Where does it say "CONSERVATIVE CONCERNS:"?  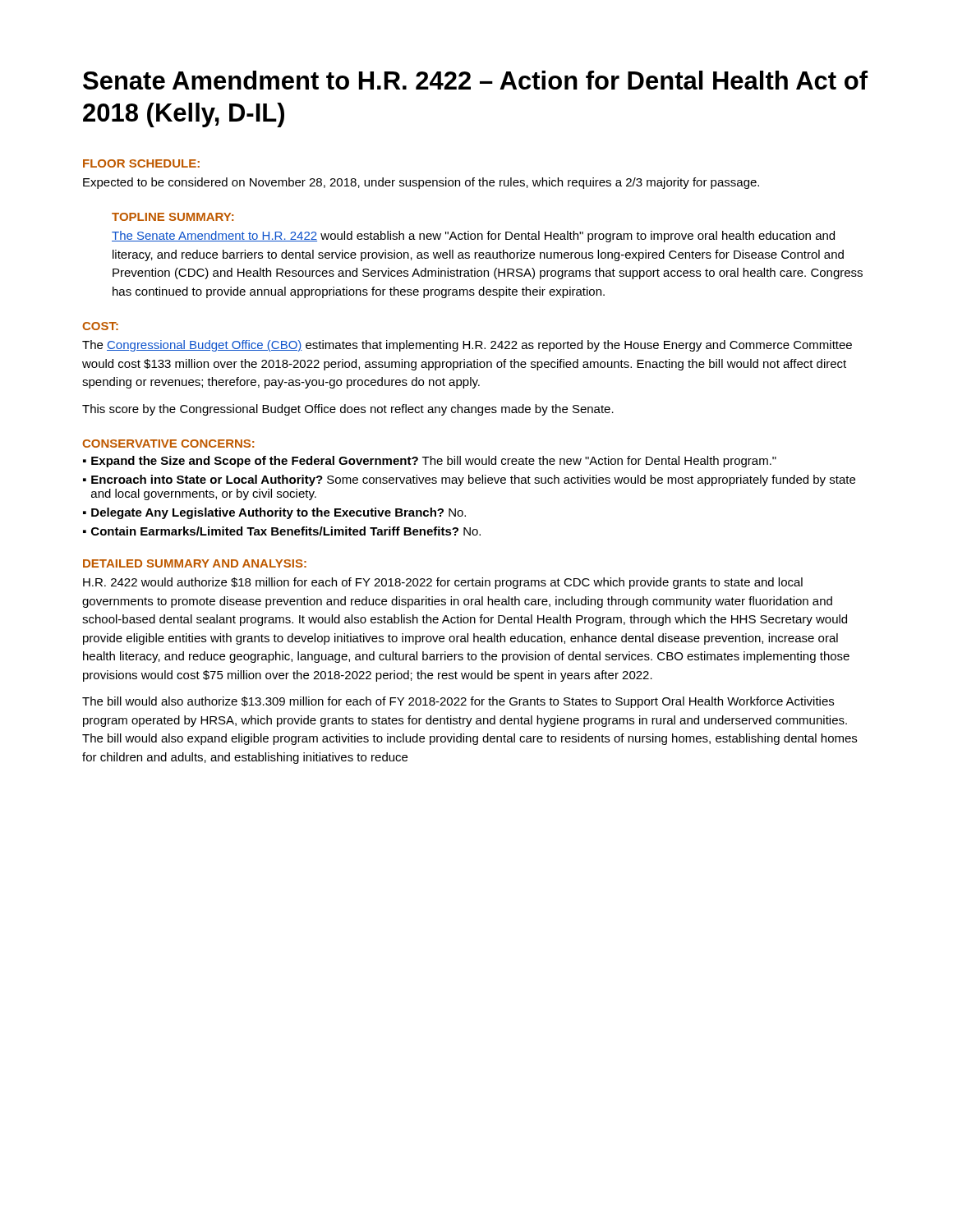pyautogui.click(x=169, y=443)
